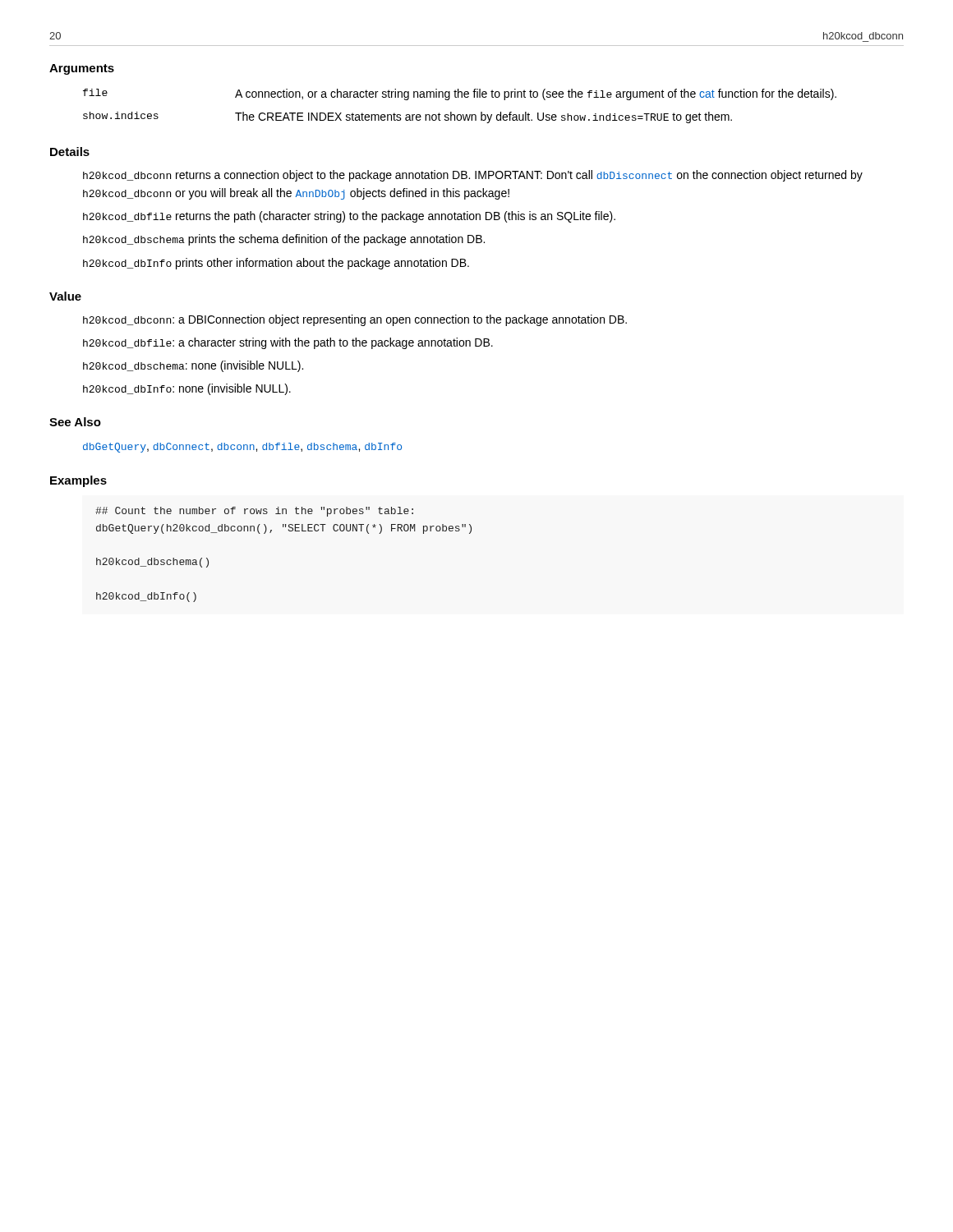
Task: Point to the passage starting "h20kcod_dbfile: a character"
Action: (288, 343)
